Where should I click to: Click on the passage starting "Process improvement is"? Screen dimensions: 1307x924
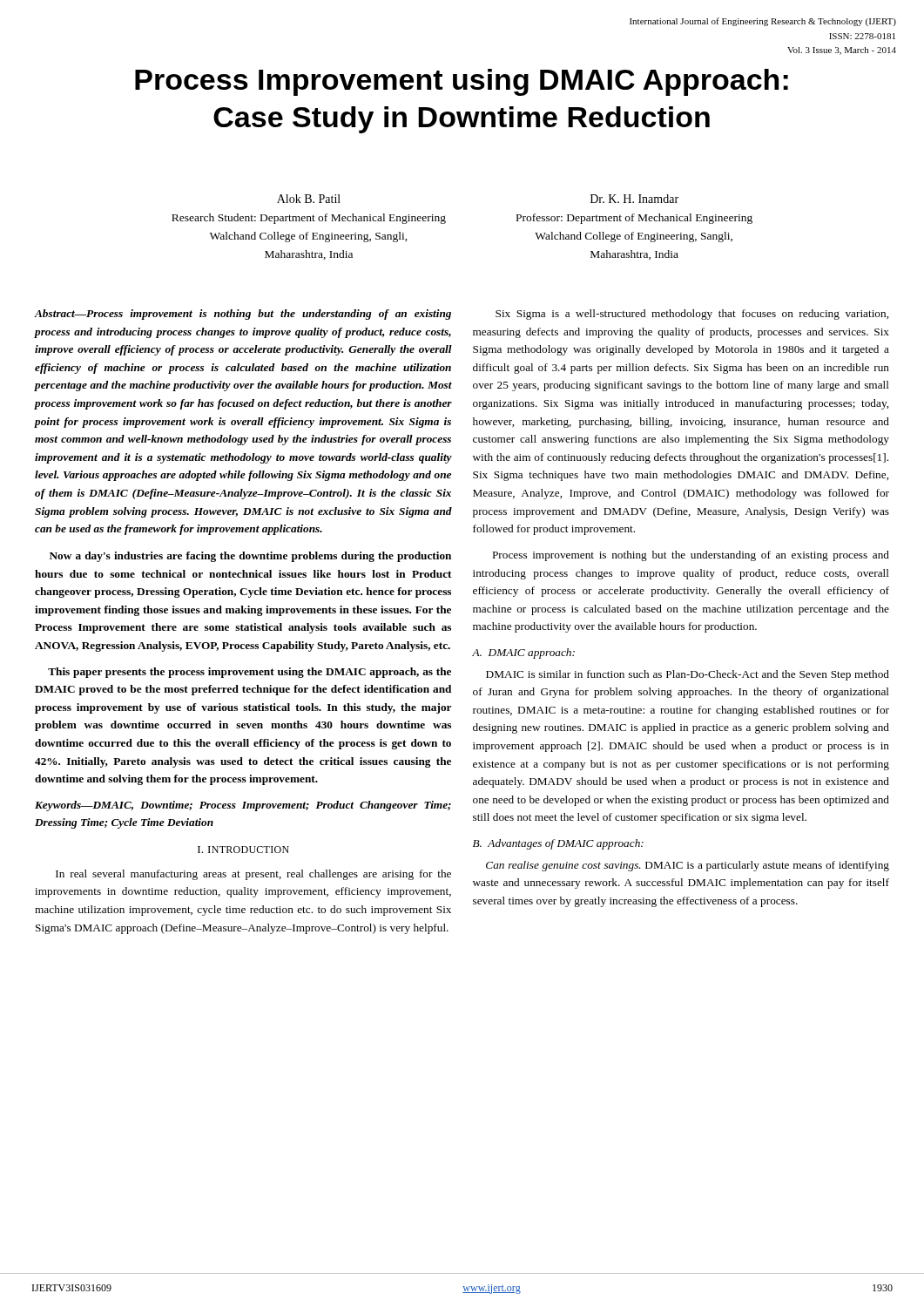(681, 590)
